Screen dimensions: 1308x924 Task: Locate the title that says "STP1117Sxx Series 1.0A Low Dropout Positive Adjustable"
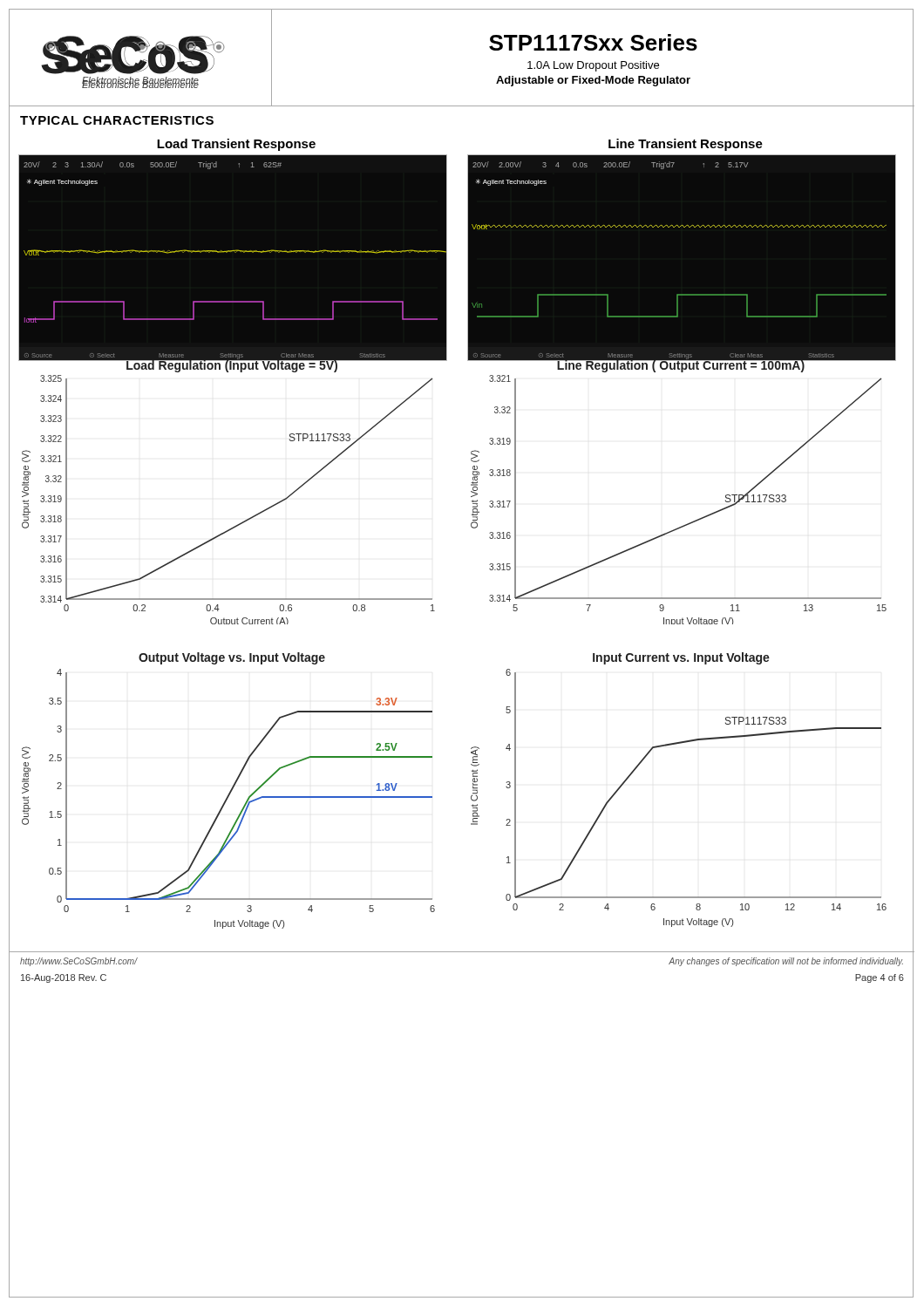tap(593, 58)
